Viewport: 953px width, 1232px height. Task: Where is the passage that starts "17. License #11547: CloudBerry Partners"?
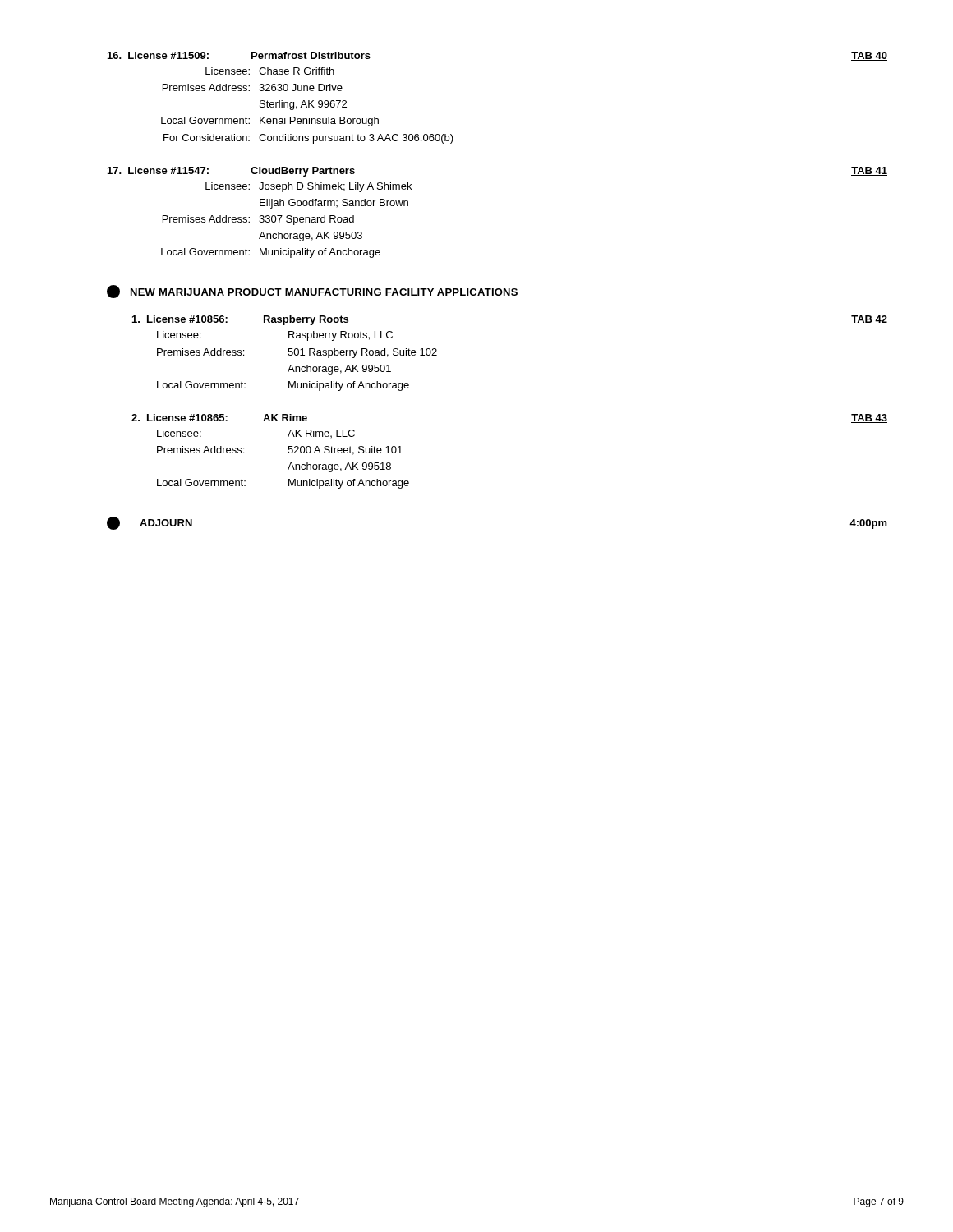point(158,171)
